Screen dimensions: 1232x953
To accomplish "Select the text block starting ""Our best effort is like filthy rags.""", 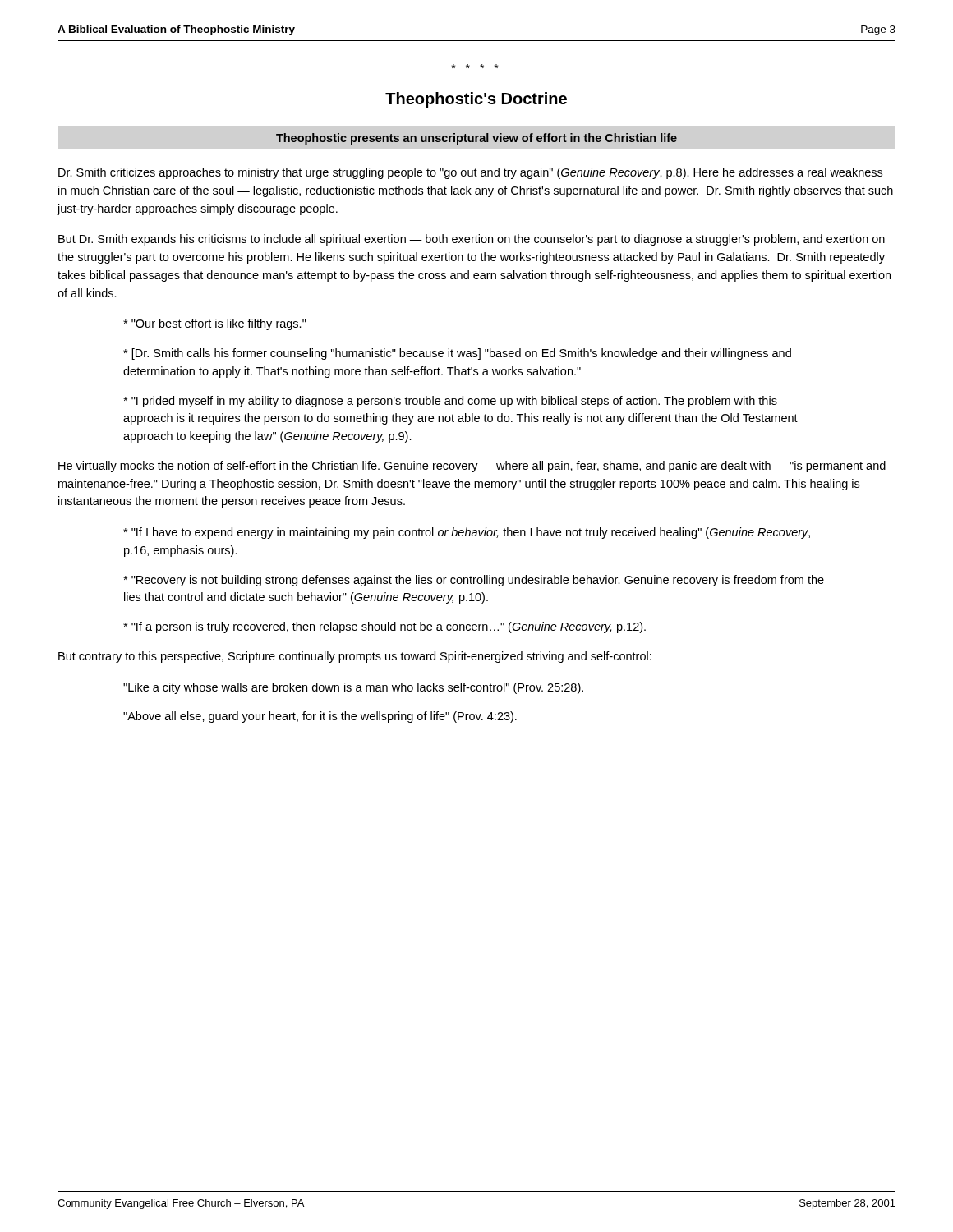I will point(215,324).
